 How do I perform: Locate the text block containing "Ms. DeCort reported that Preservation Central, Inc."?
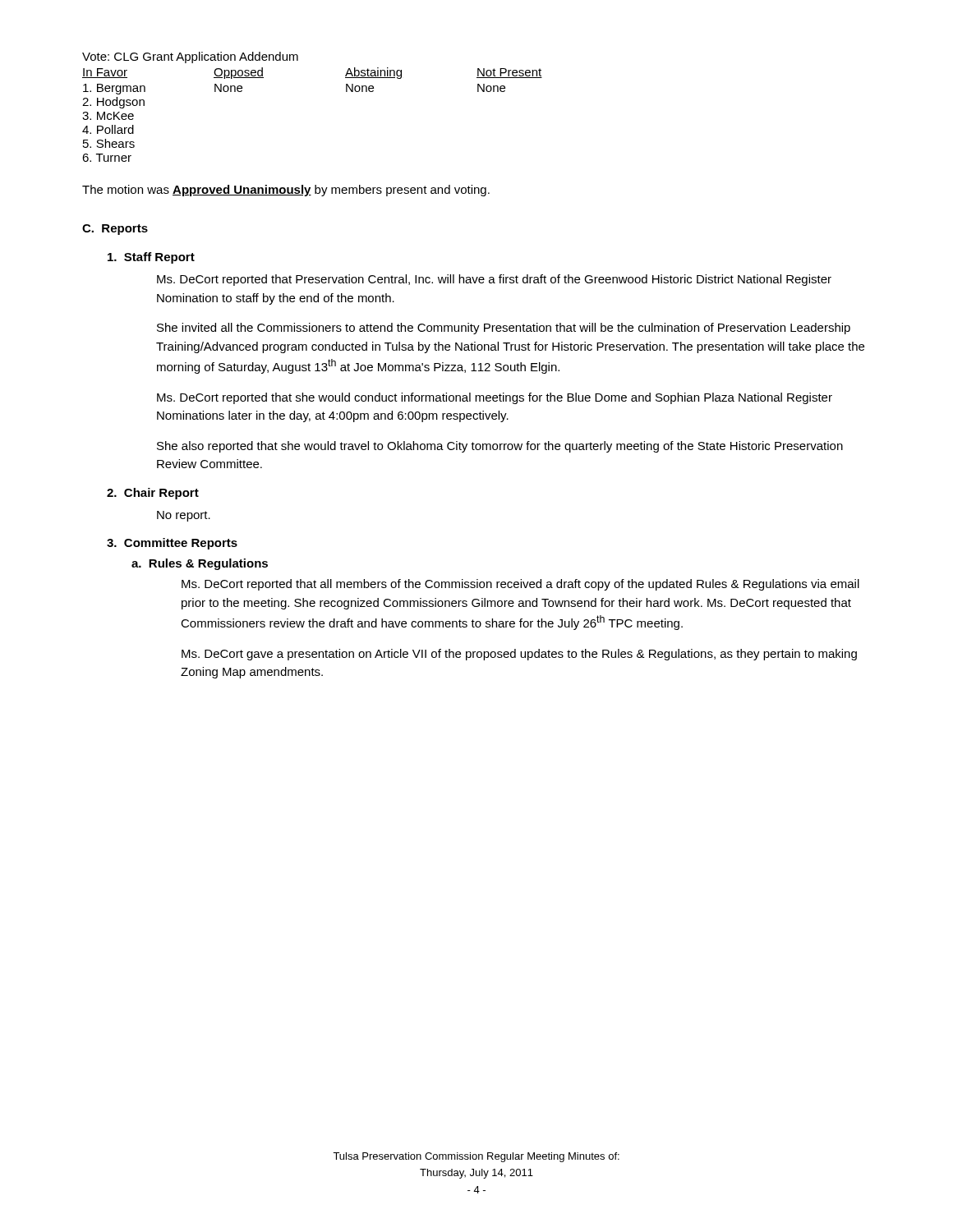(494, 288)
